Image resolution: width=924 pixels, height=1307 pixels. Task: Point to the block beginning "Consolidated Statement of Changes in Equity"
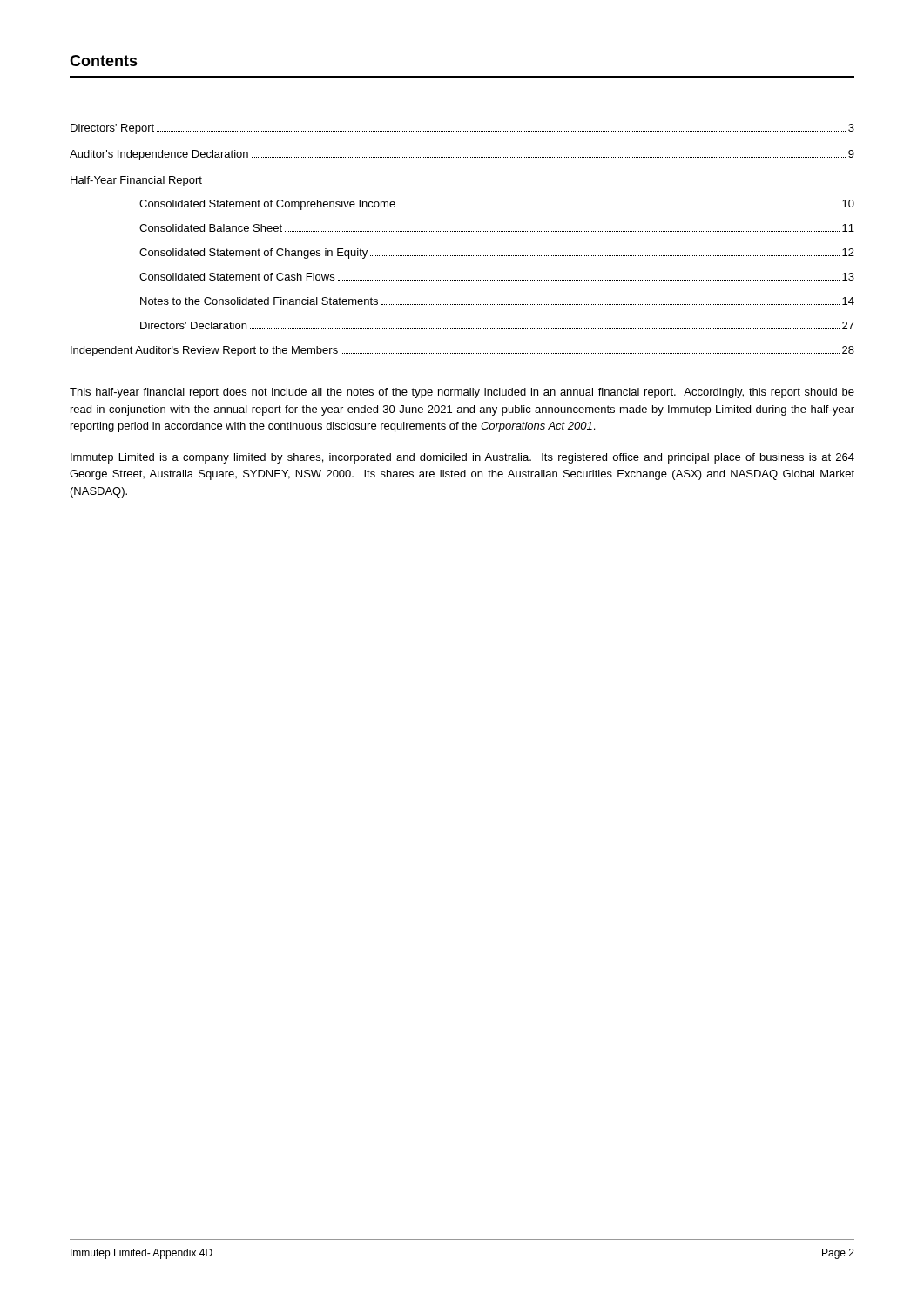(x=497, y=252)
